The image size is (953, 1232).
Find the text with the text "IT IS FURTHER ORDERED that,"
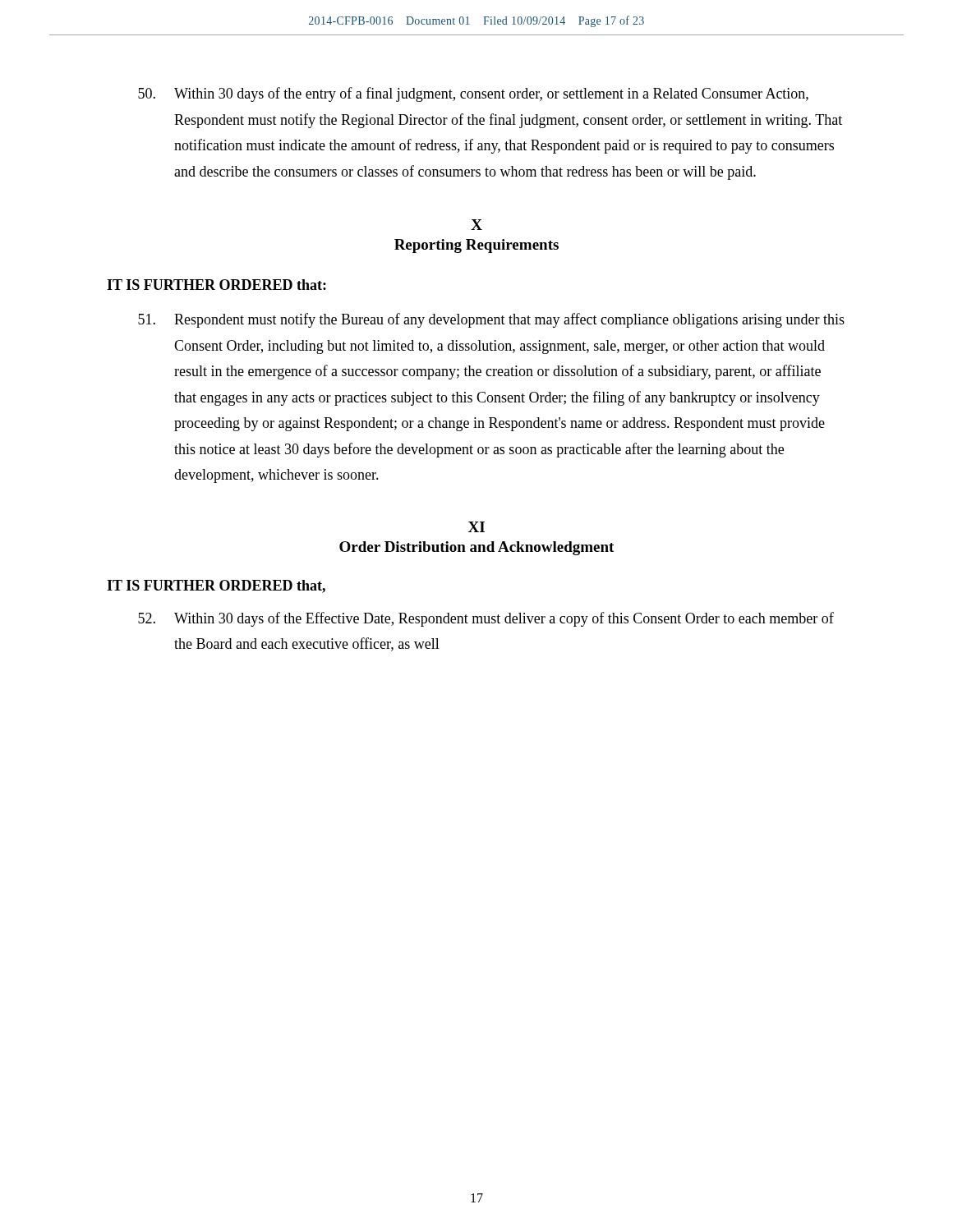(x=216, y=585)
